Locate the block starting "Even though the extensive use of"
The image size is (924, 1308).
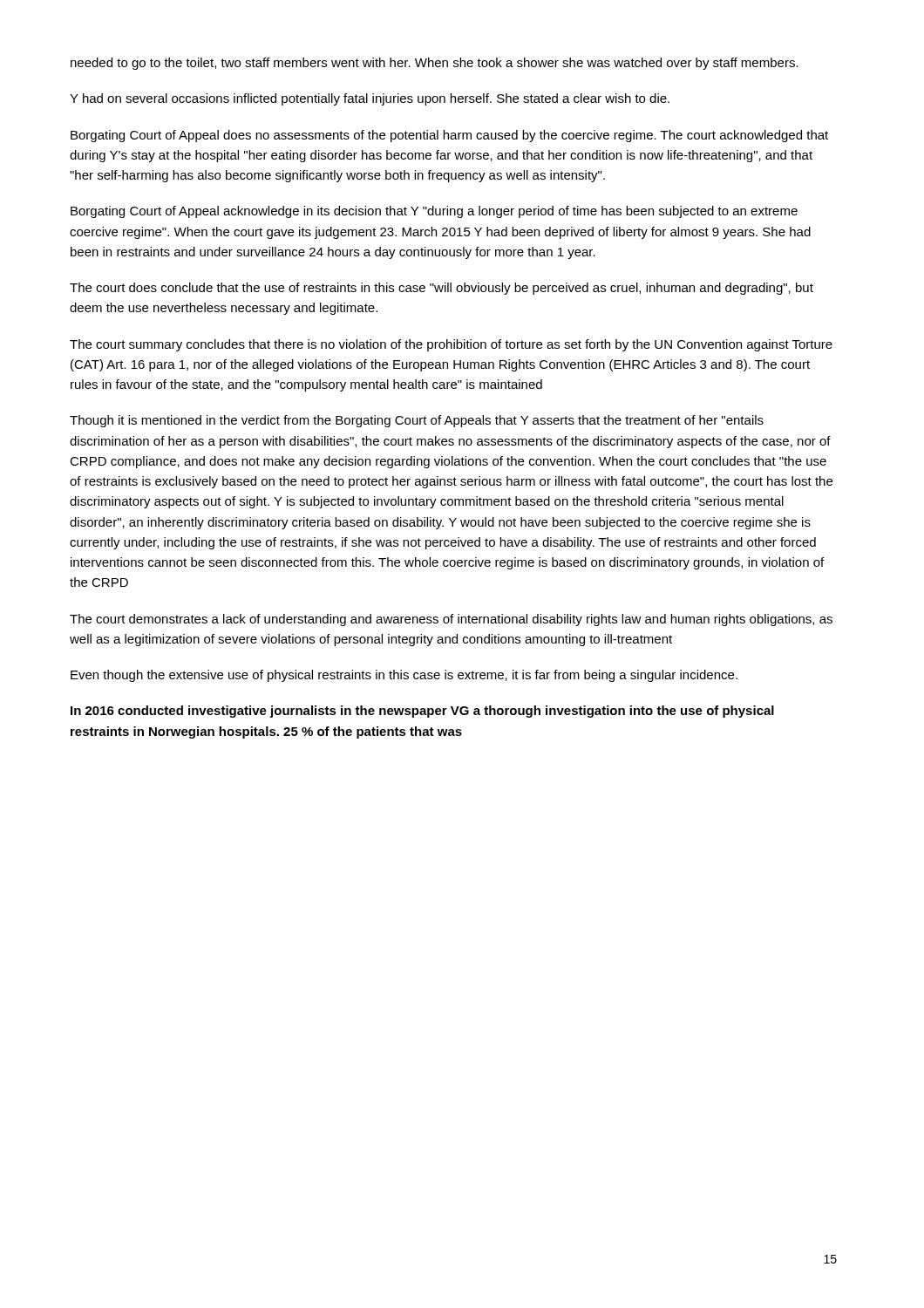[404, 674]
